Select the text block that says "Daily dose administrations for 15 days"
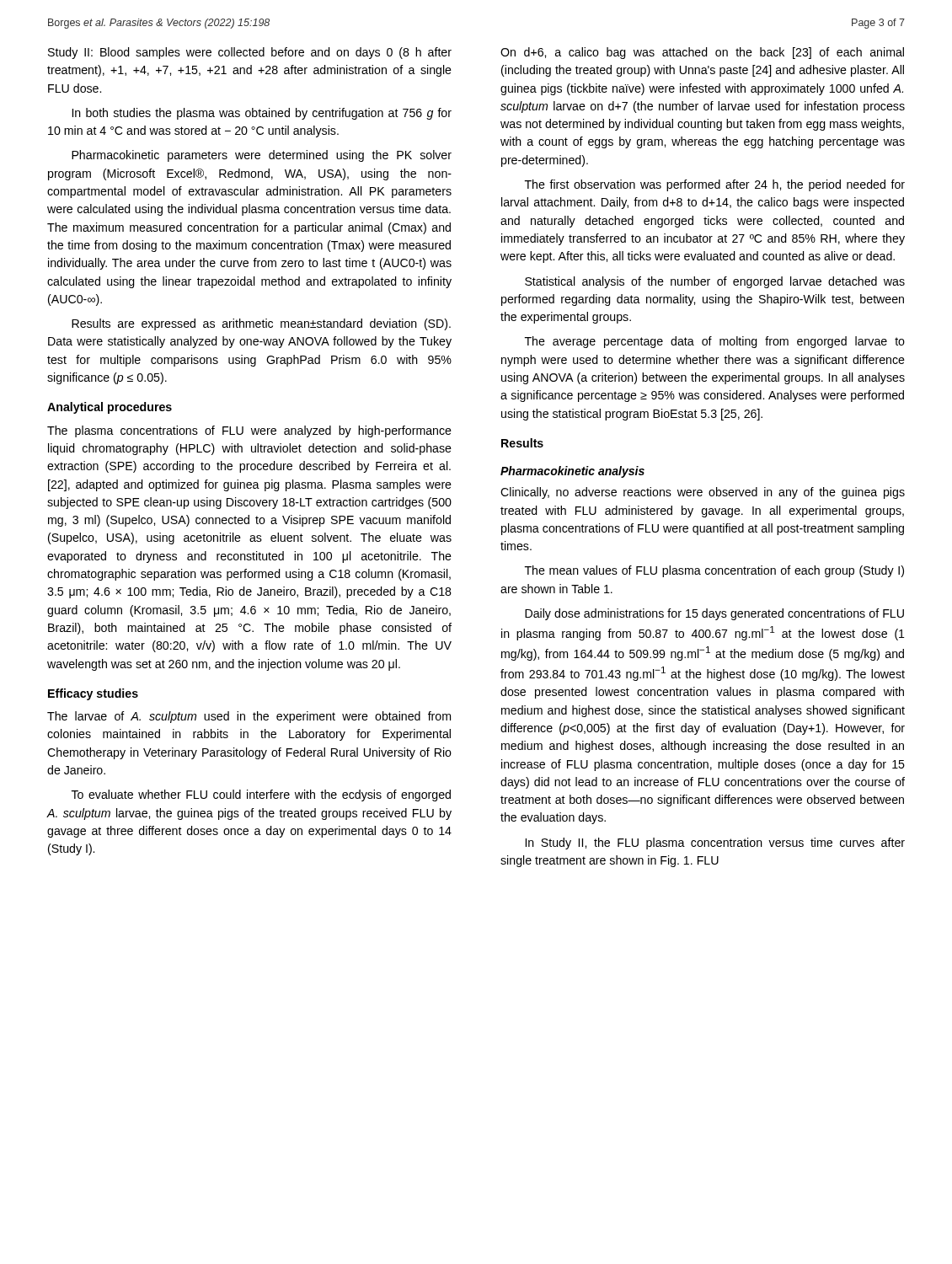The height and width of the screenshot is (1264, 952). point(703,716)
